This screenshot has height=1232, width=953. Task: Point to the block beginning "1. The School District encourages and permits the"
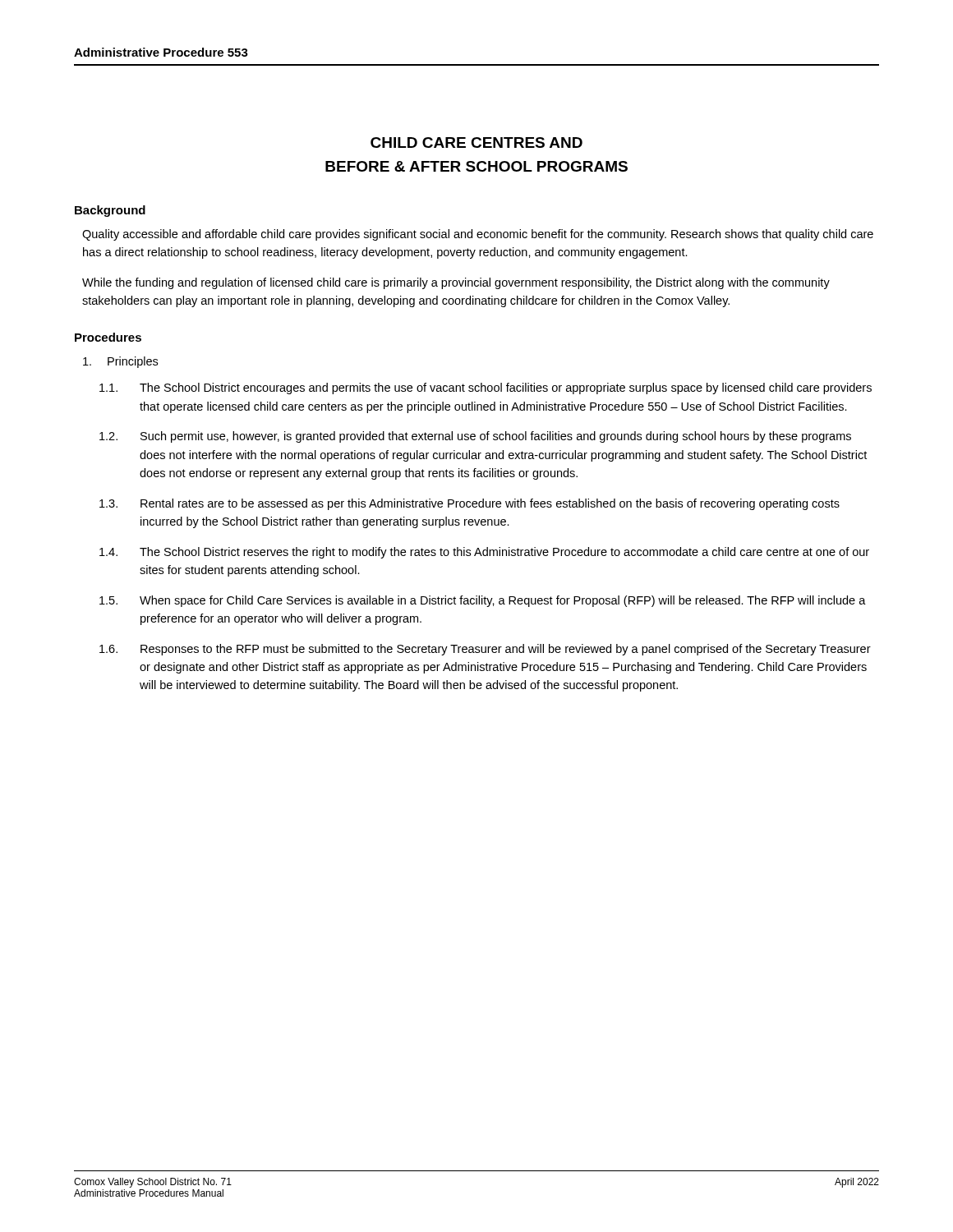tap(489, 397)
